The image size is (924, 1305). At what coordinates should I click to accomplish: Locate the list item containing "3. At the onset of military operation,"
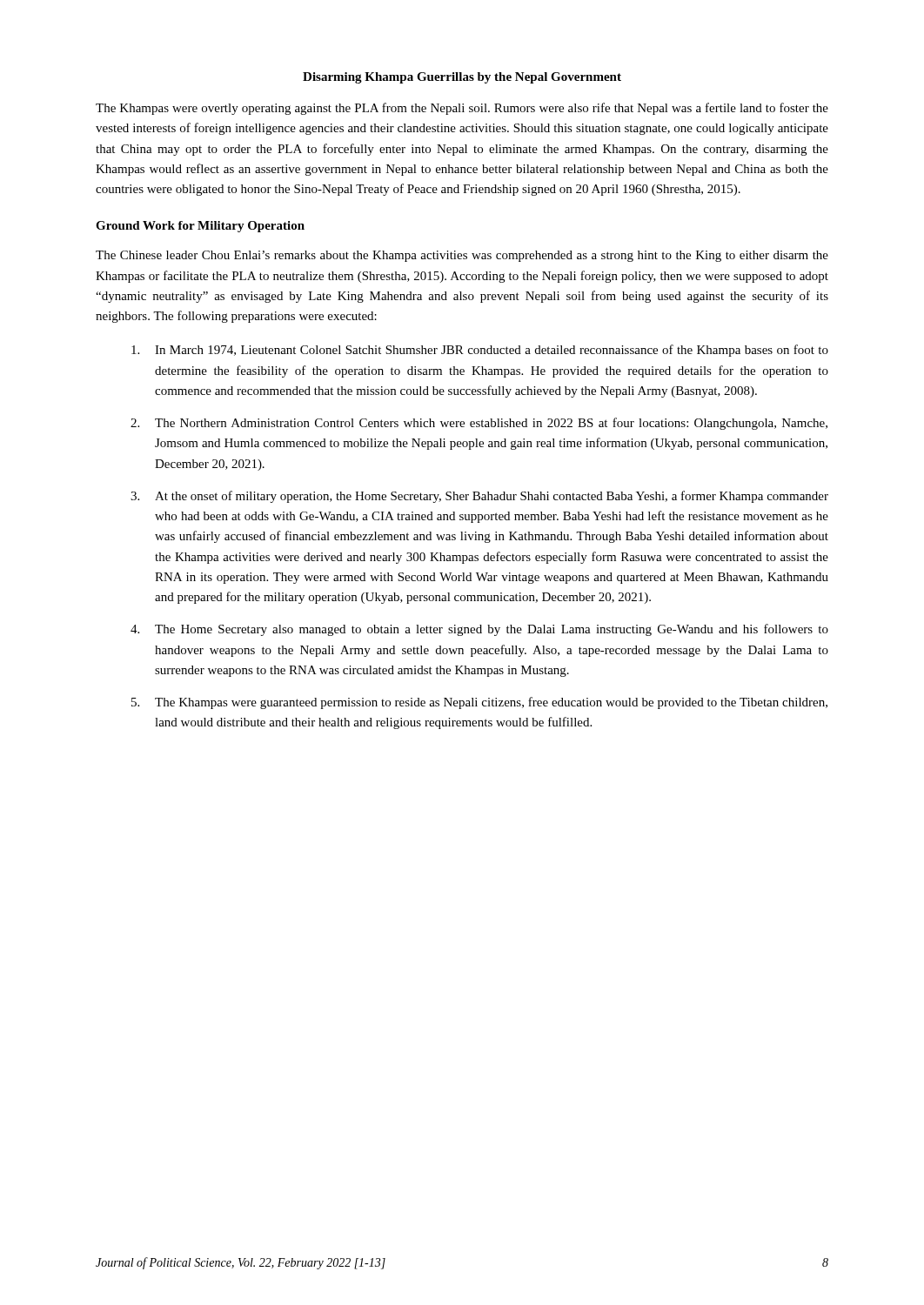[479, 547]
